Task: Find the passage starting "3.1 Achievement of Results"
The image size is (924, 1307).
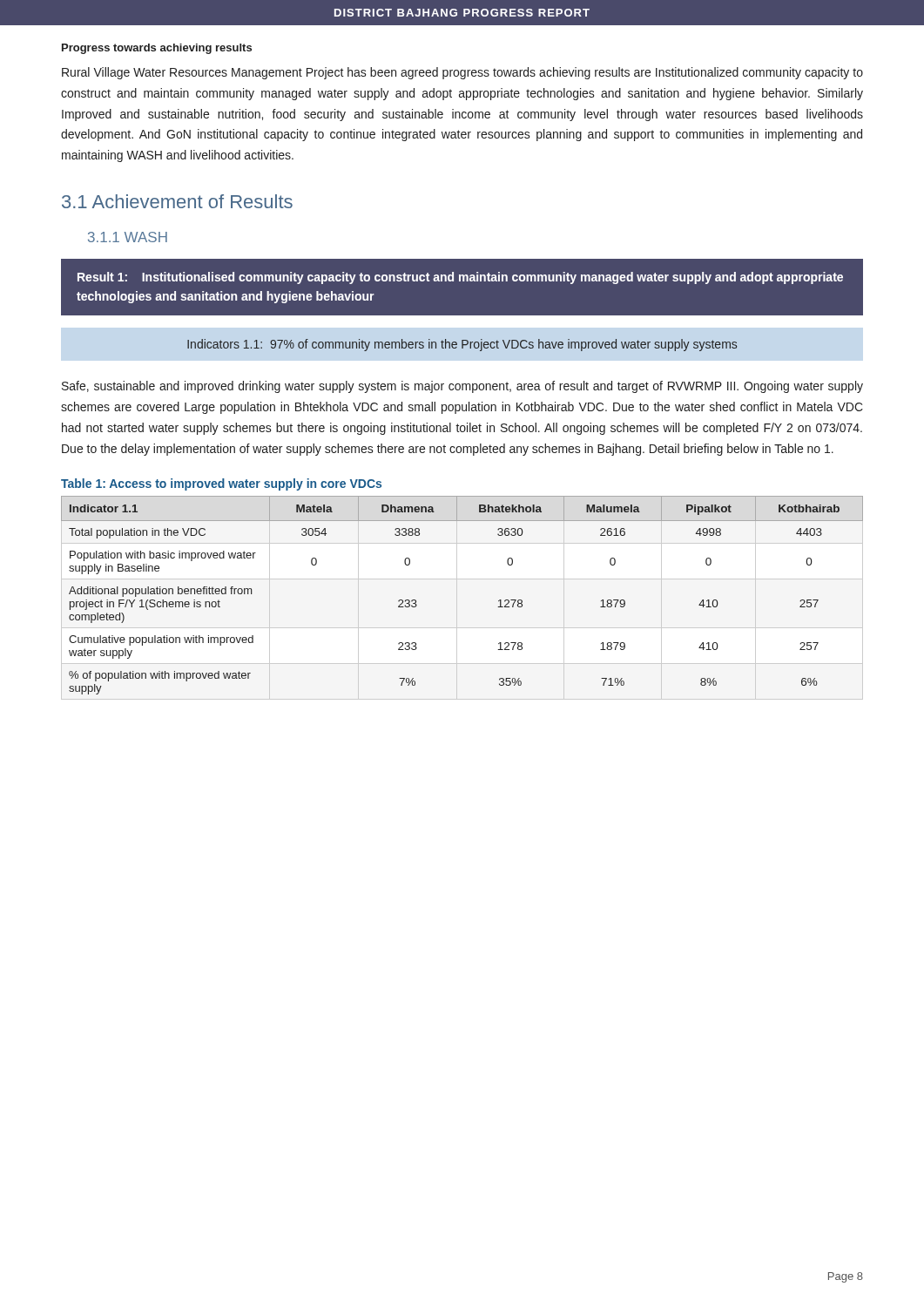Action: click(x=177, y=202)
